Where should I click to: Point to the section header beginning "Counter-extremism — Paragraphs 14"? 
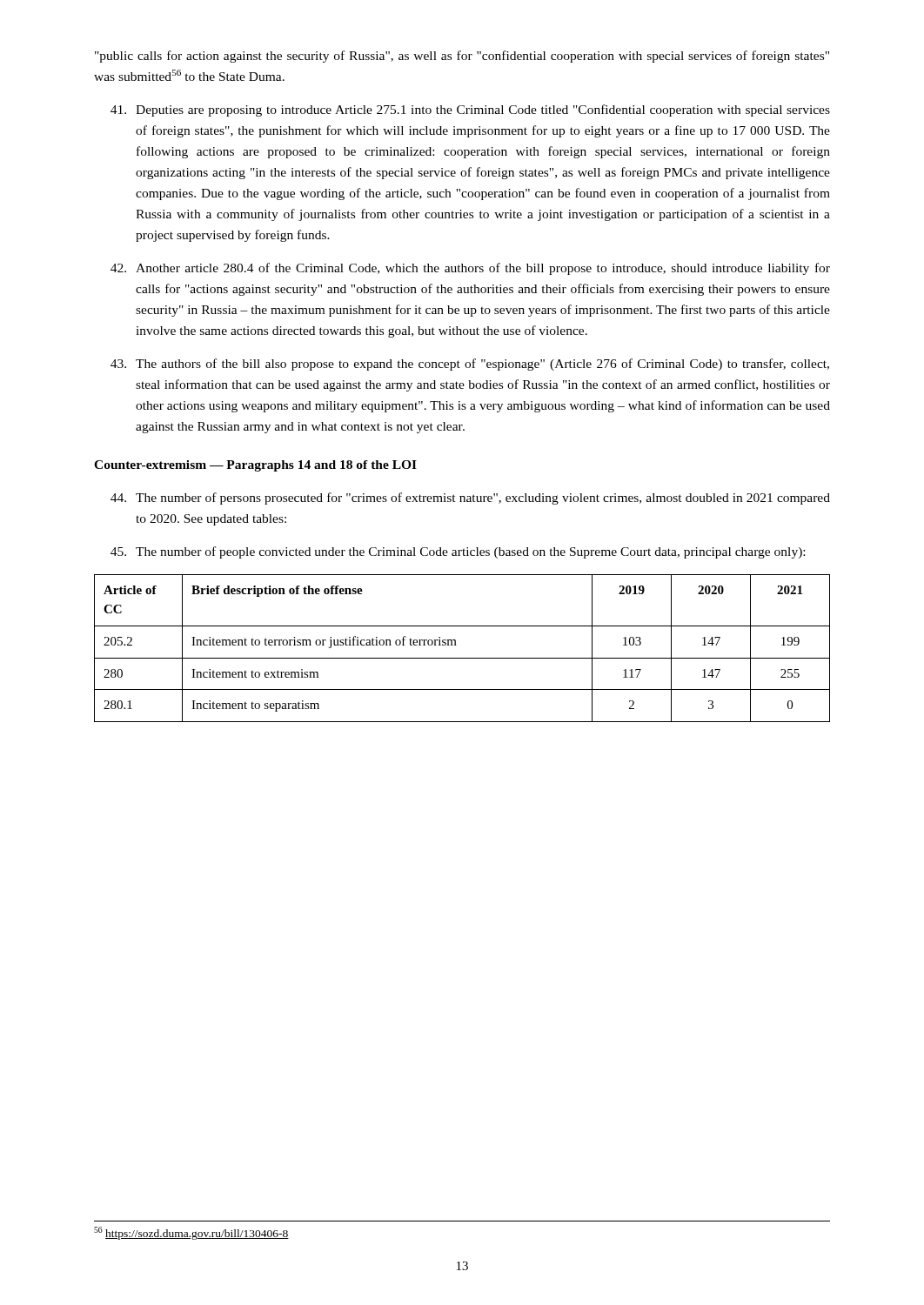[255, 464]
